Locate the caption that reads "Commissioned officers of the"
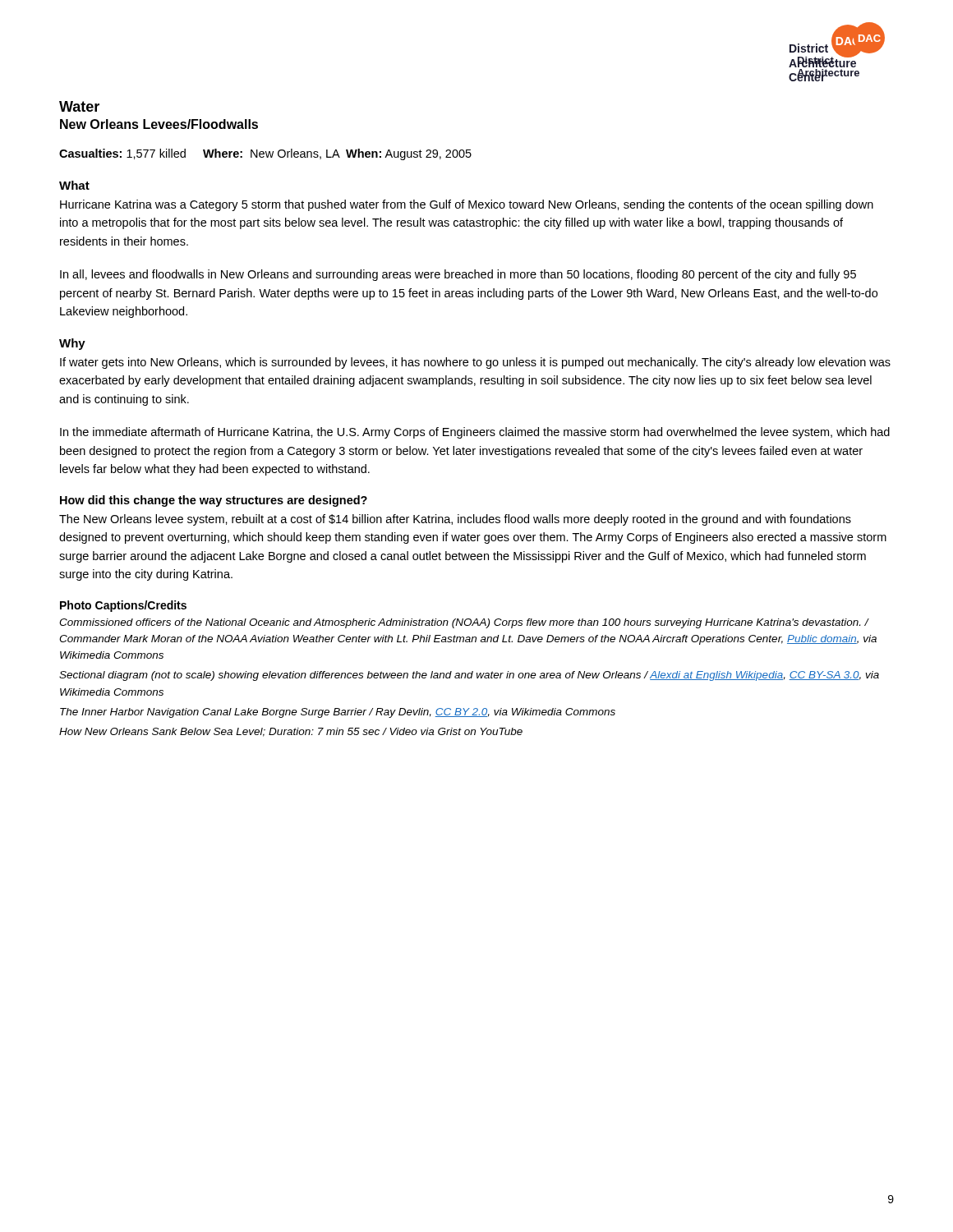953x1232 pixels. [x=468, y=638]
